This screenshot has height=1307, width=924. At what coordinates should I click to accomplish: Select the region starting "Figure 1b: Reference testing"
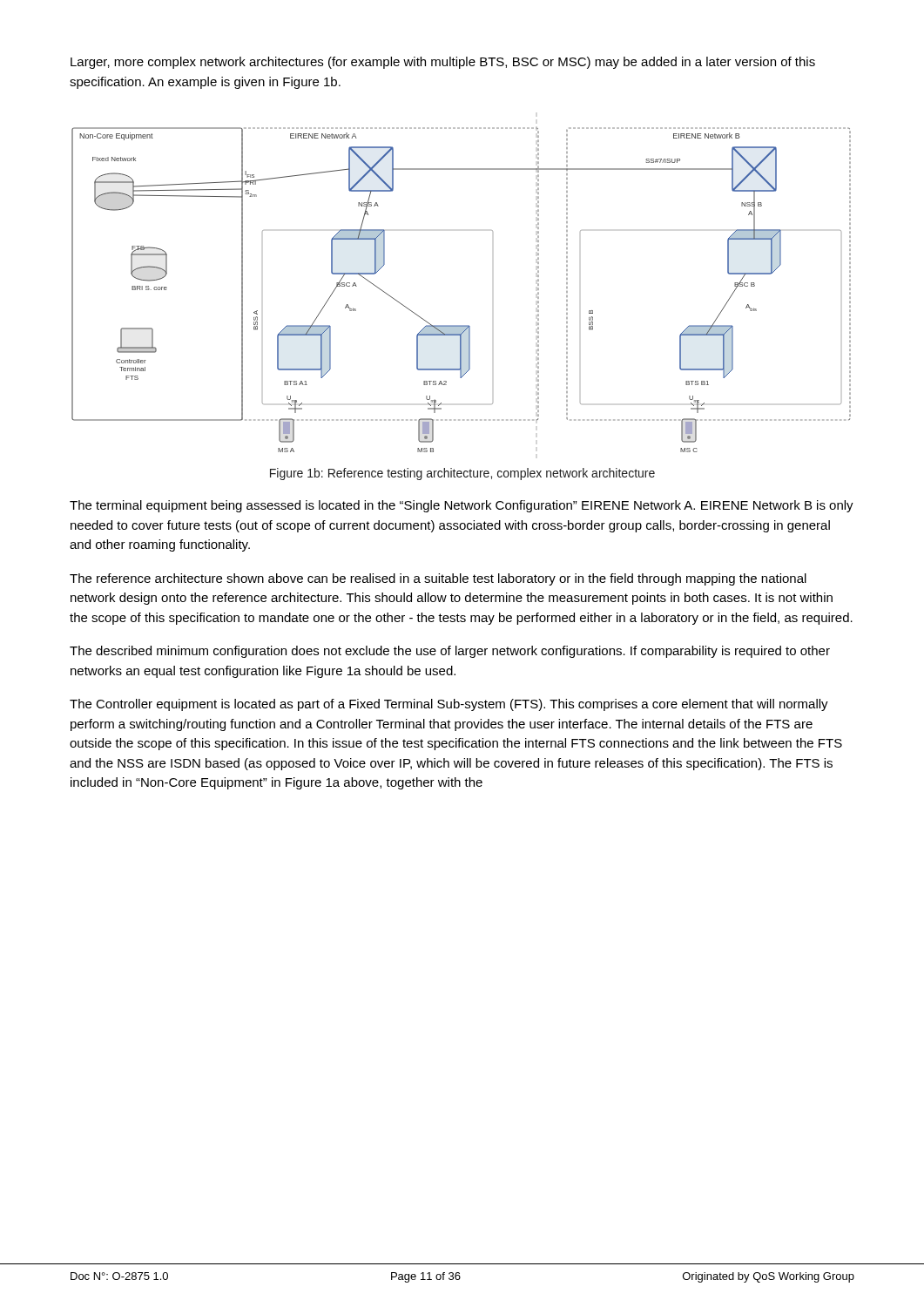pos(462,473)
